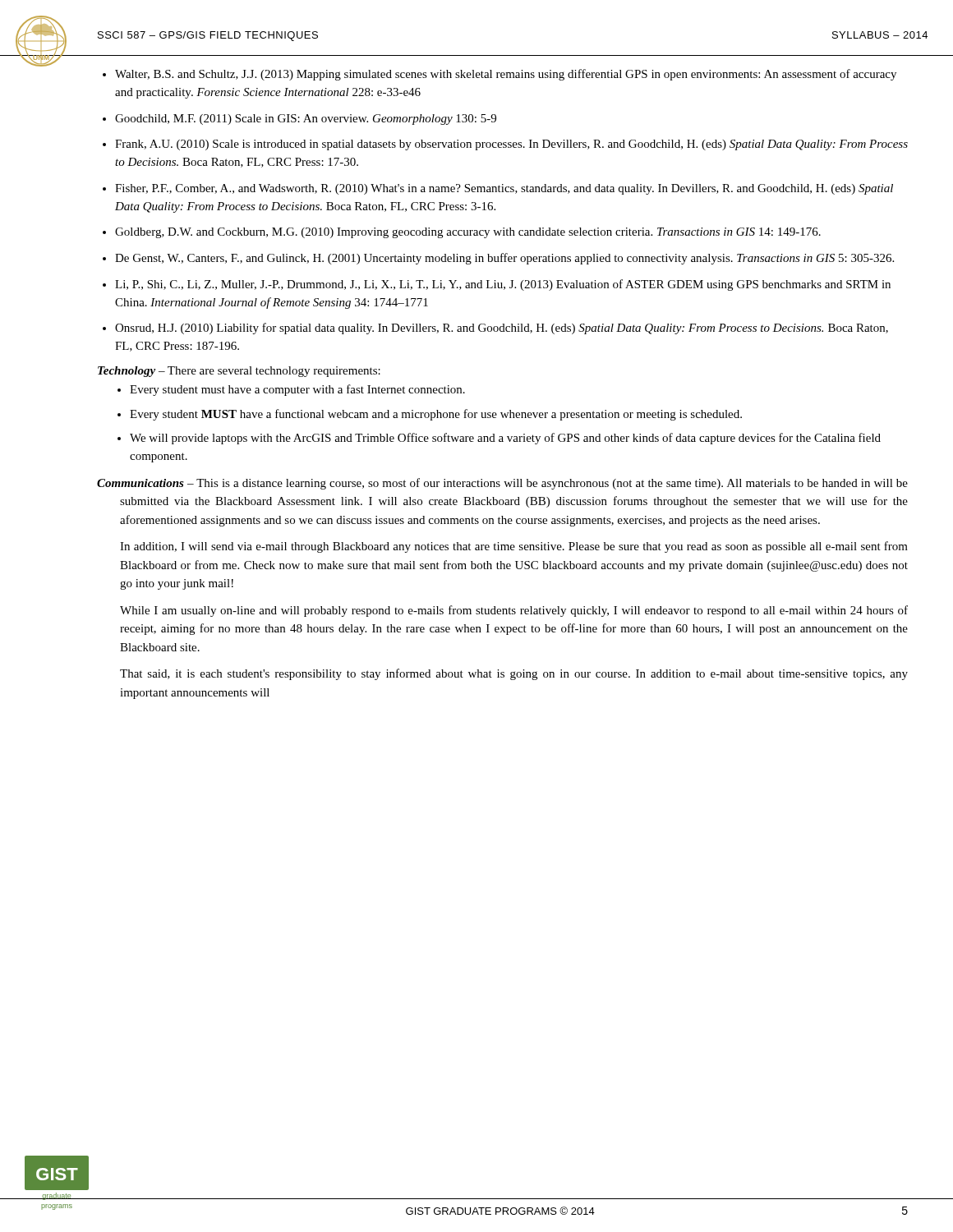Click on the list item containing "We will provide"
953x1232 pixels.
coord(505,447)
